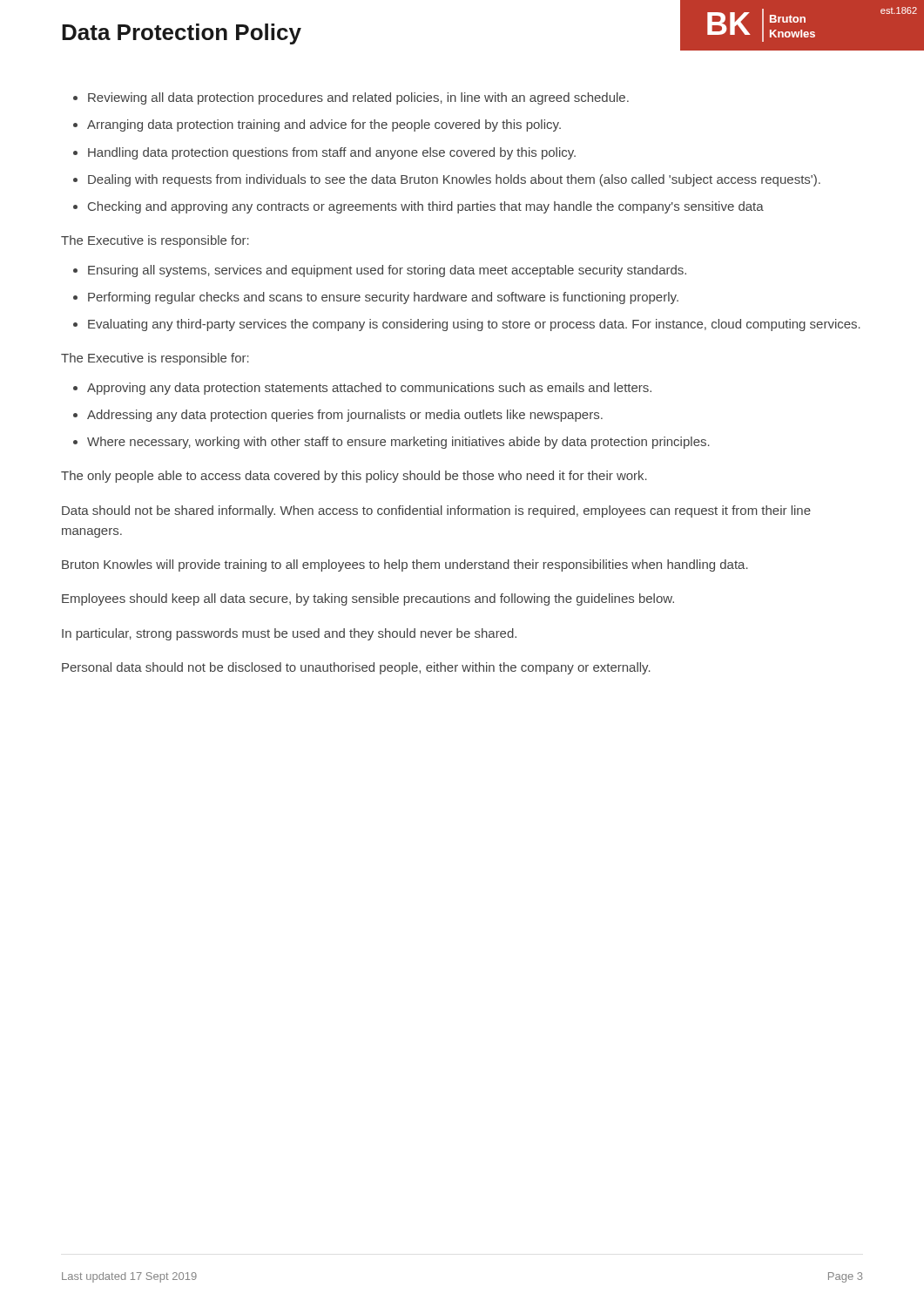Locate the passage starting "Reviewing all data protection procedures"
This screenshot has height=1307, width=924.
(x=358, y=97)
